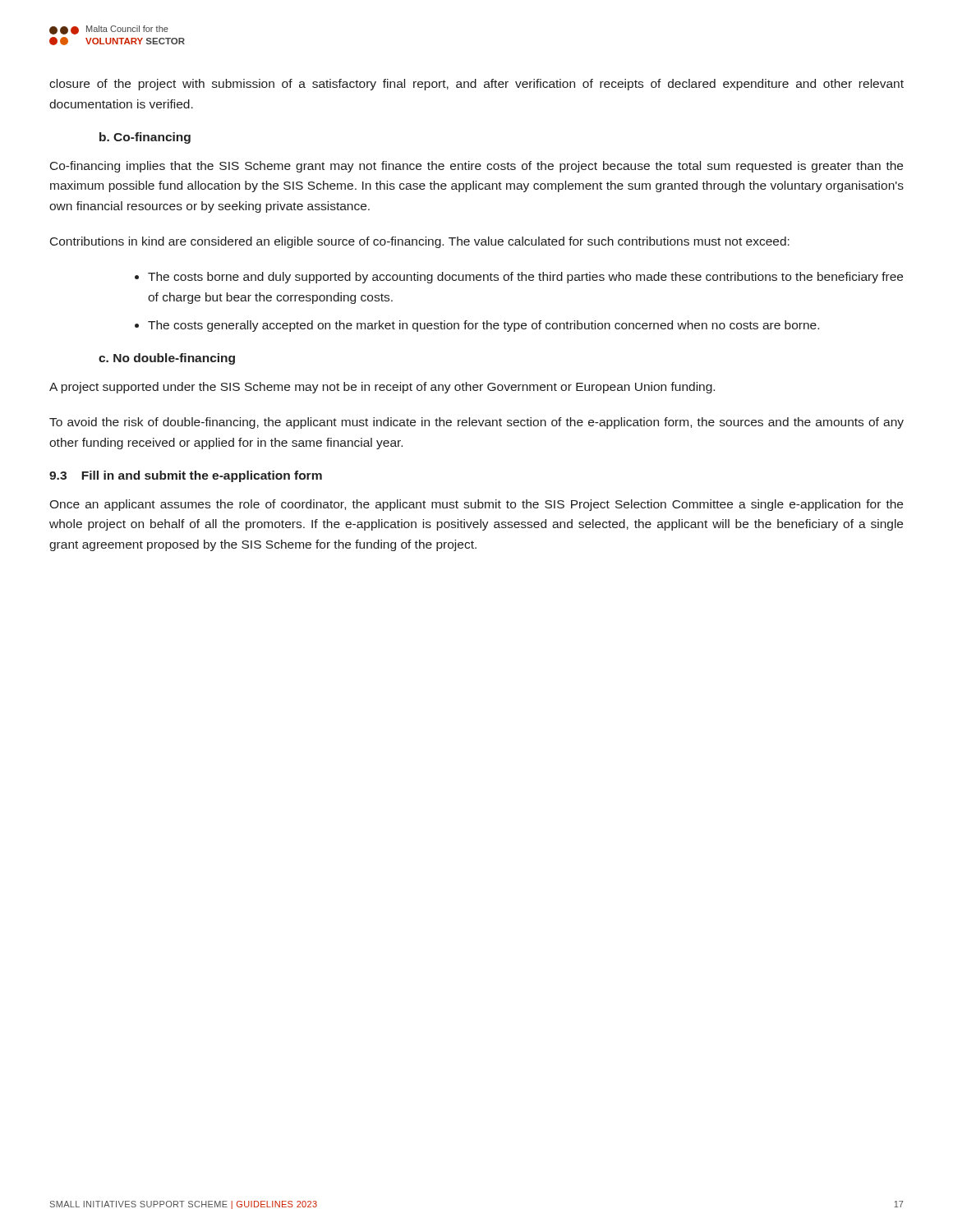Click on the text block starting "closure of the project with submission of"
This screenshot has height=1232, width=953.
[x=476, y=94]
